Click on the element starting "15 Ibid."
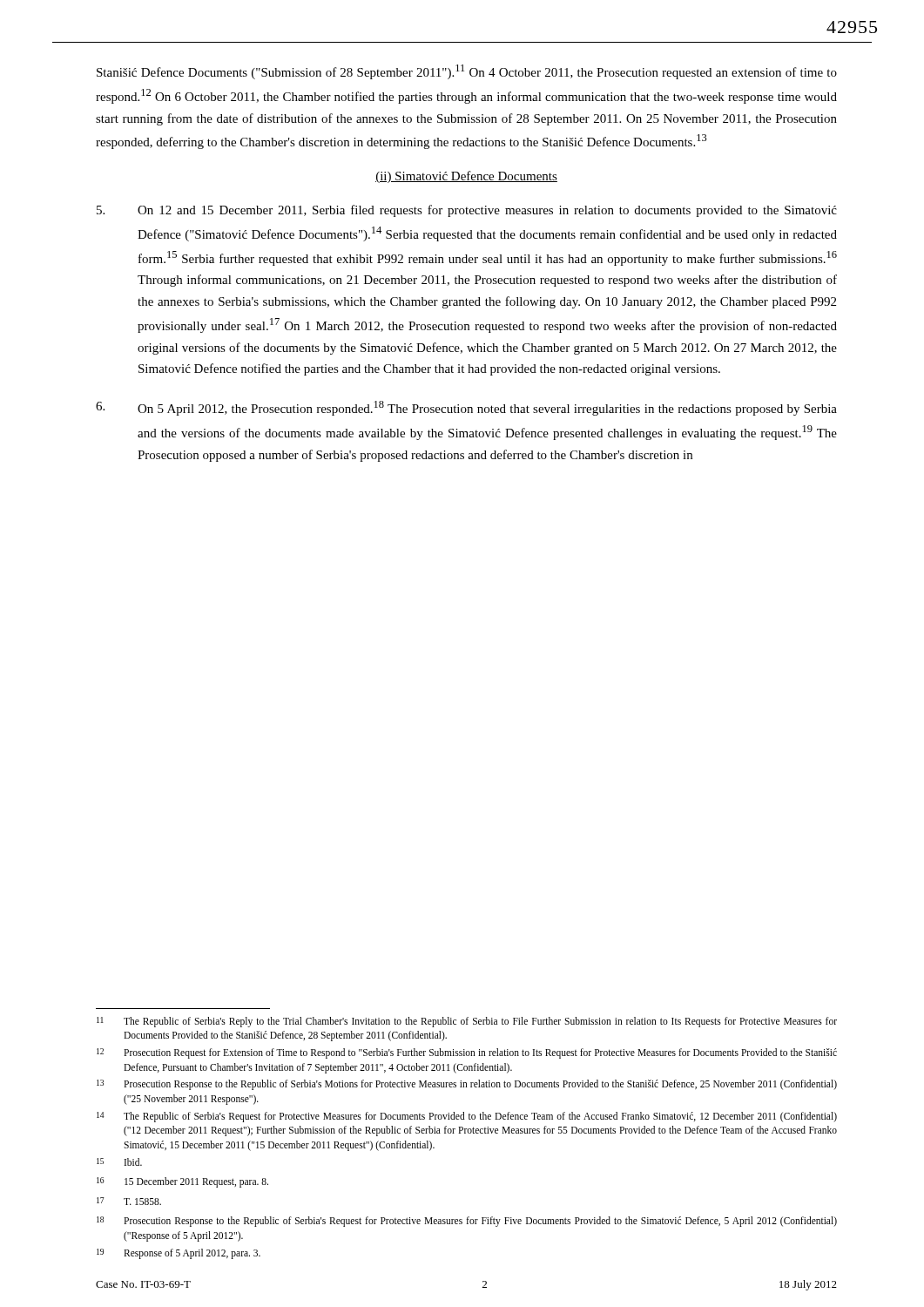Screen dimensions: 1307x924 click(x=133, y=1162)
